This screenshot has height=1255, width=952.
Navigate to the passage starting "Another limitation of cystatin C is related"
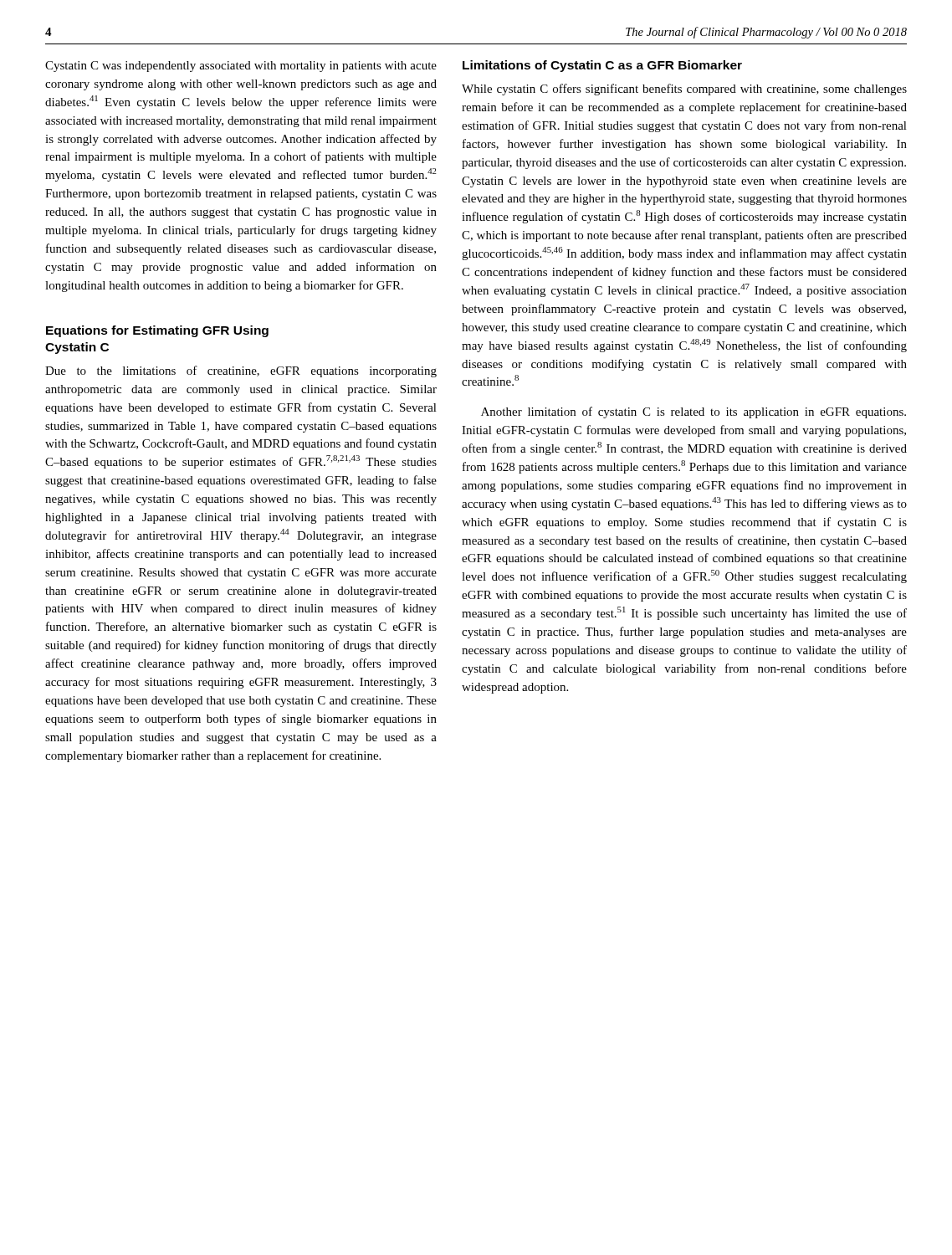click(684, 550)
